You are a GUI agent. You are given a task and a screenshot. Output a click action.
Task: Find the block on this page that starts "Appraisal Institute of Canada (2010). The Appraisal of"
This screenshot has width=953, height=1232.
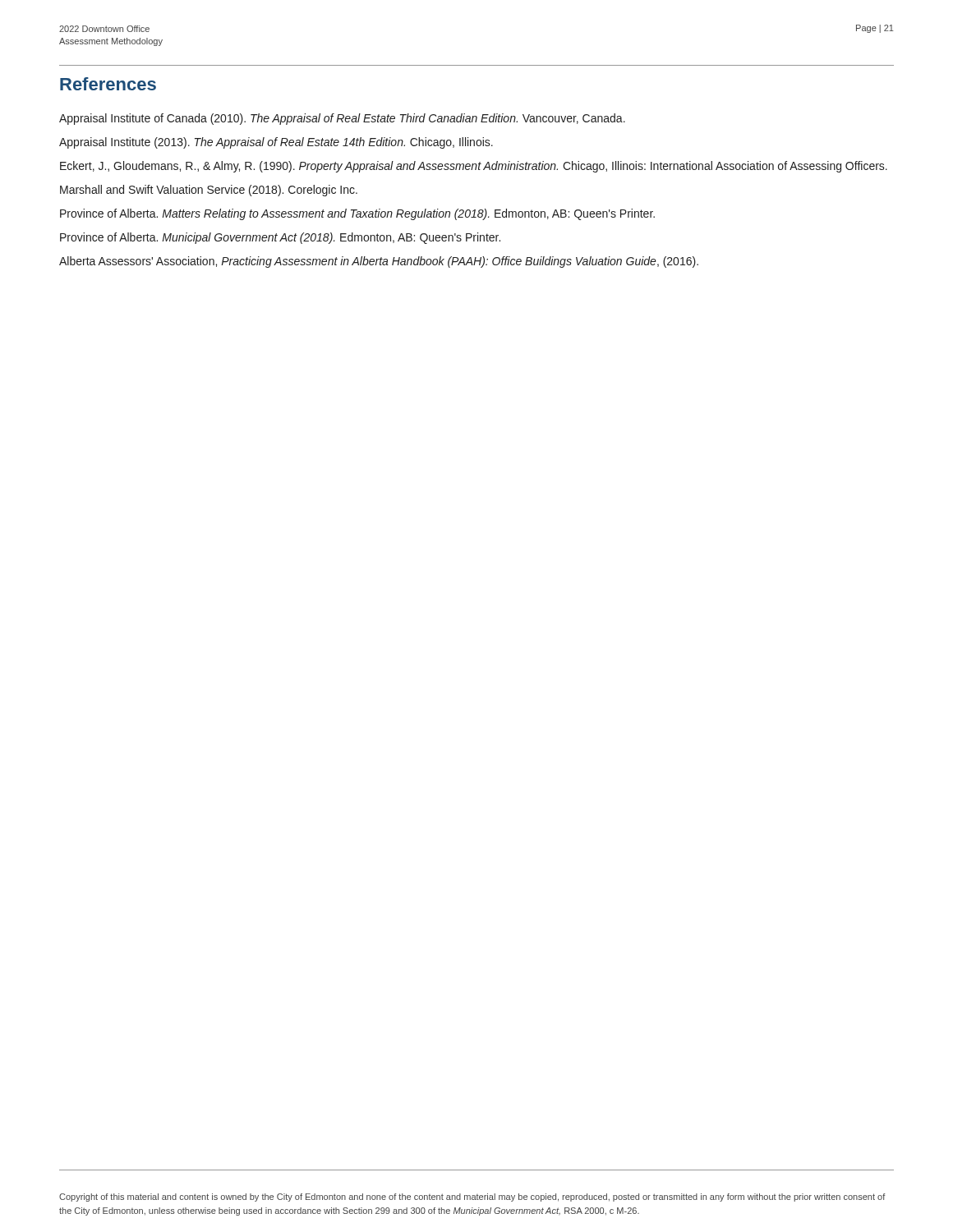coord(342,118)
